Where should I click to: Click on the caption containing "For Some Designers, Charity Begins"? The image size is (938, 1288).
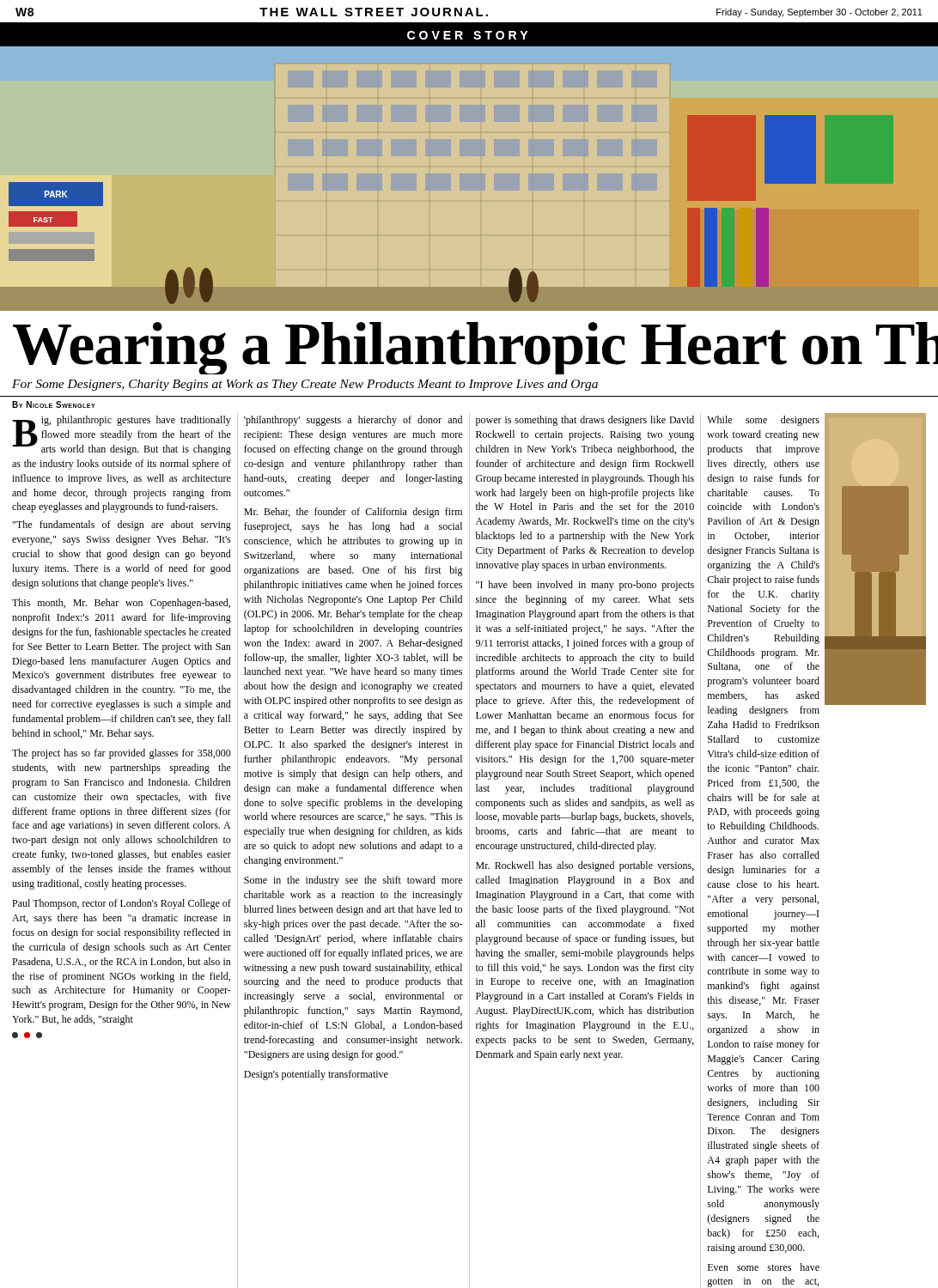click(x=305, y=383)
